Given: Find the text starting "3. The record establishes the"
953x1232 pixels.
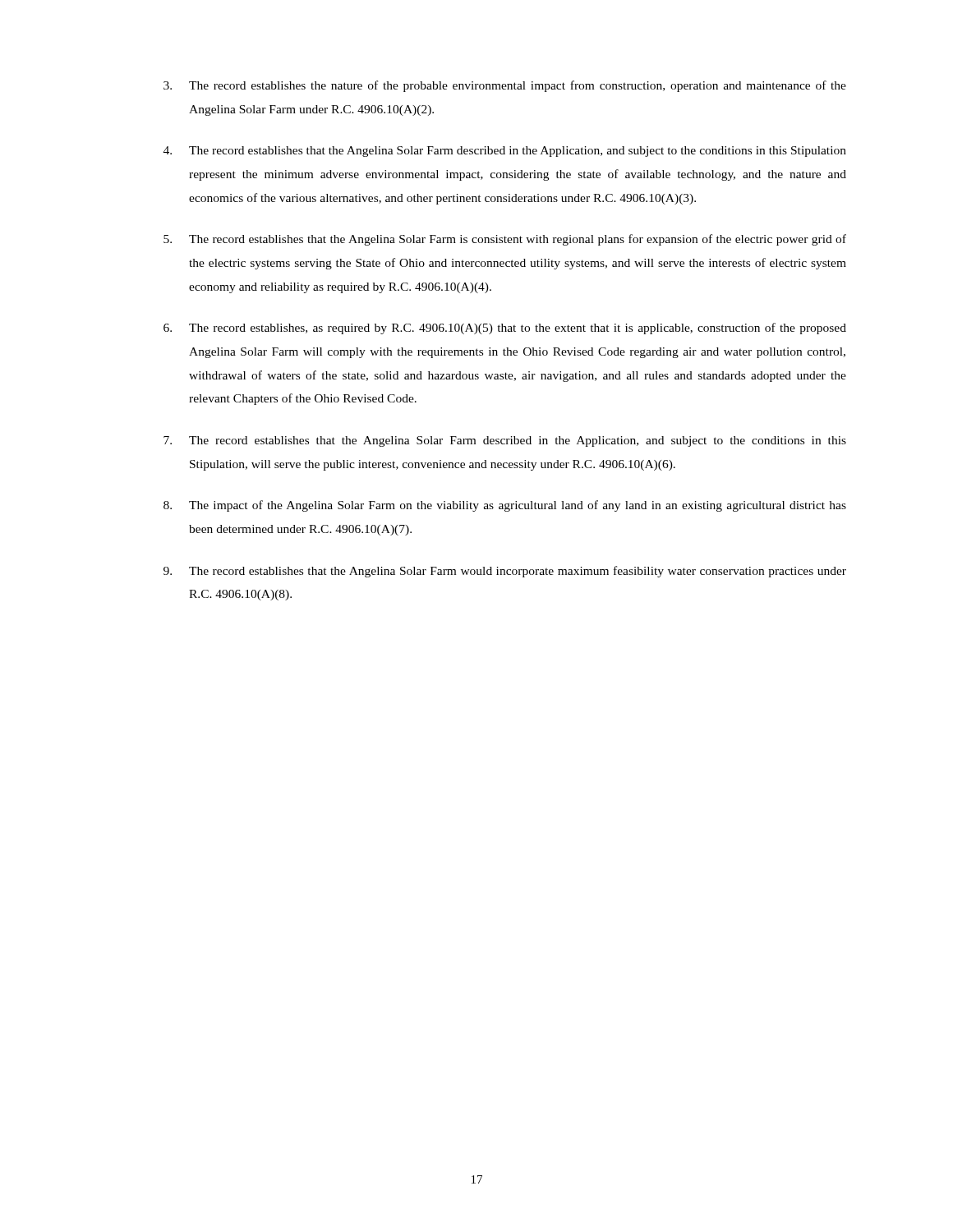Looking at the screenshot, I should pos(476,97).
